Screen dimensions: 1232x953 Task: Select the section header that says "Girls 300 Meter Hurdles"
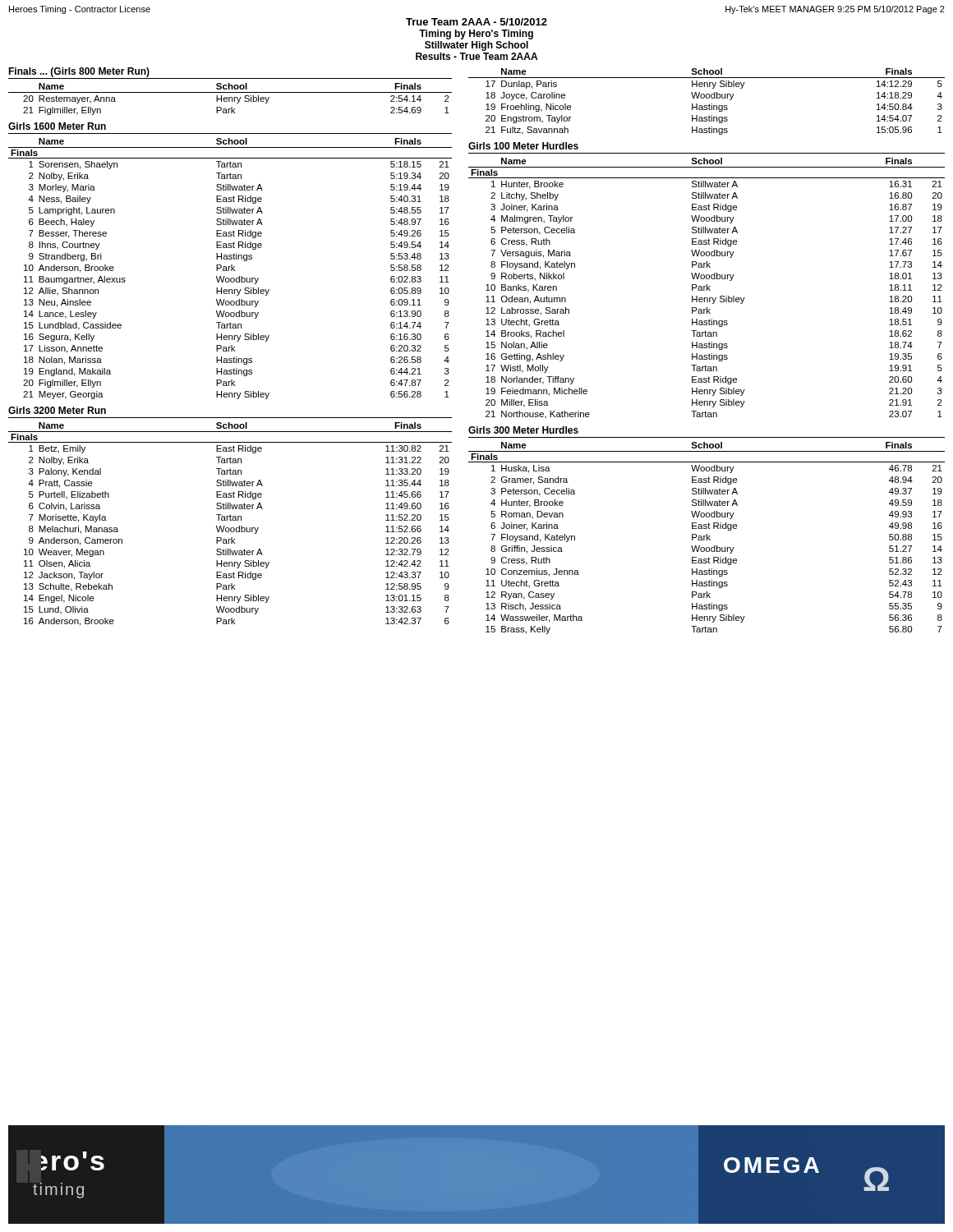pos(523,430)
